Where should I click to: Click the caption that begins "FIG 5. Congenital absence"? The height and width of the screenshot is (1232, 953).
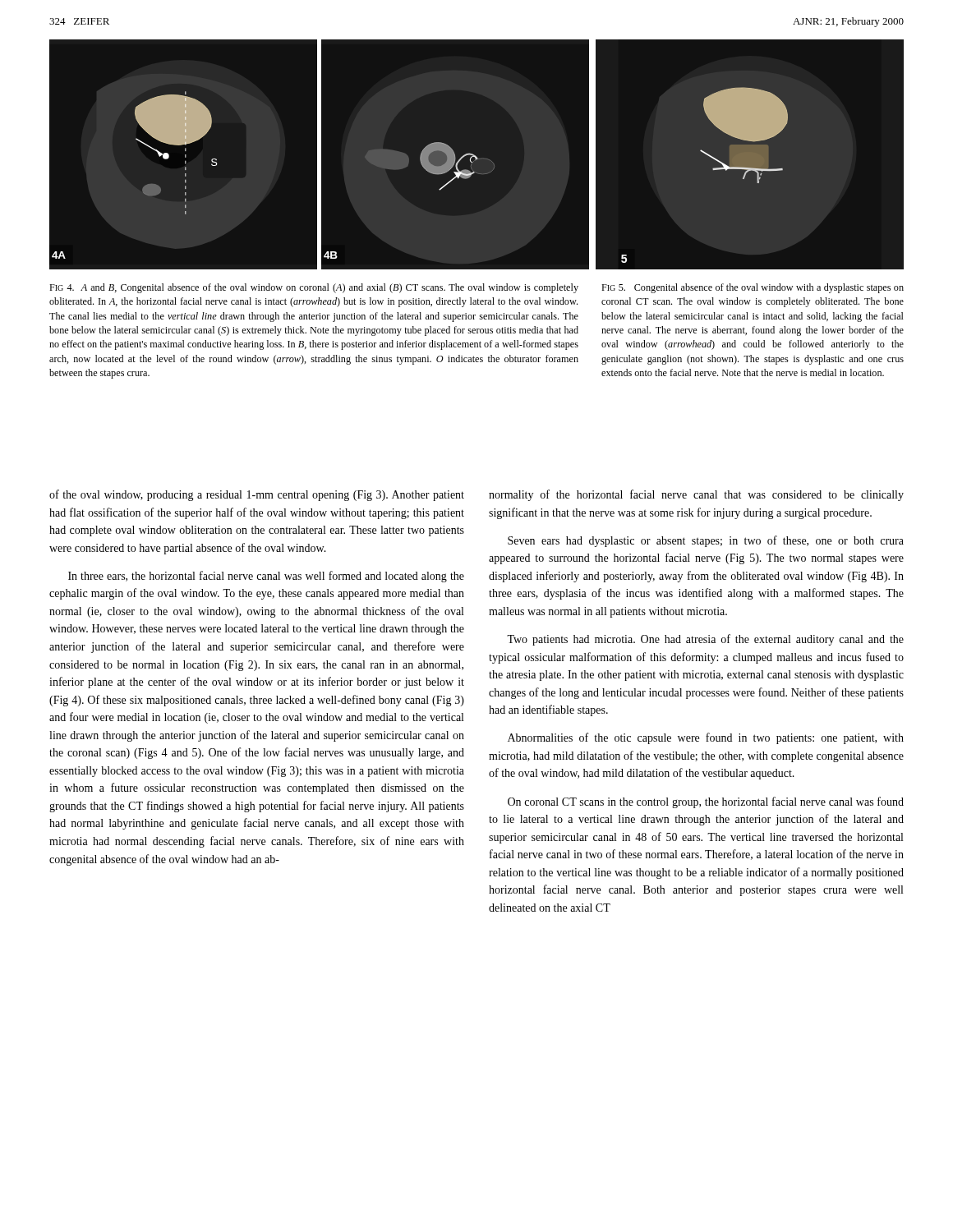753,330
